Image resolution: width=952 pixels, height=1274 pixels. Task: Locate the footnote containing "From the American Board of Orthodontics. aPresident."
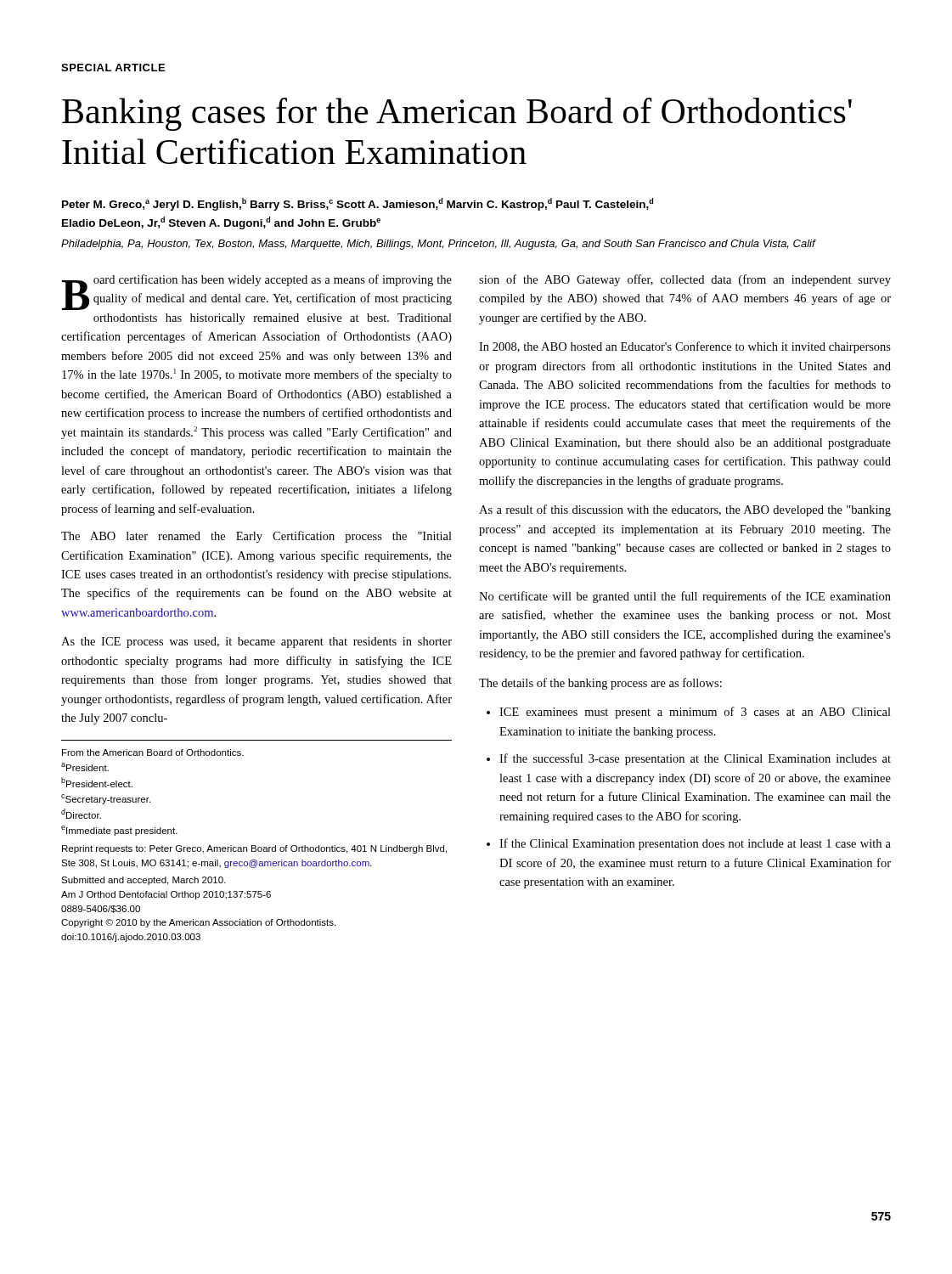tap(256, 845)
